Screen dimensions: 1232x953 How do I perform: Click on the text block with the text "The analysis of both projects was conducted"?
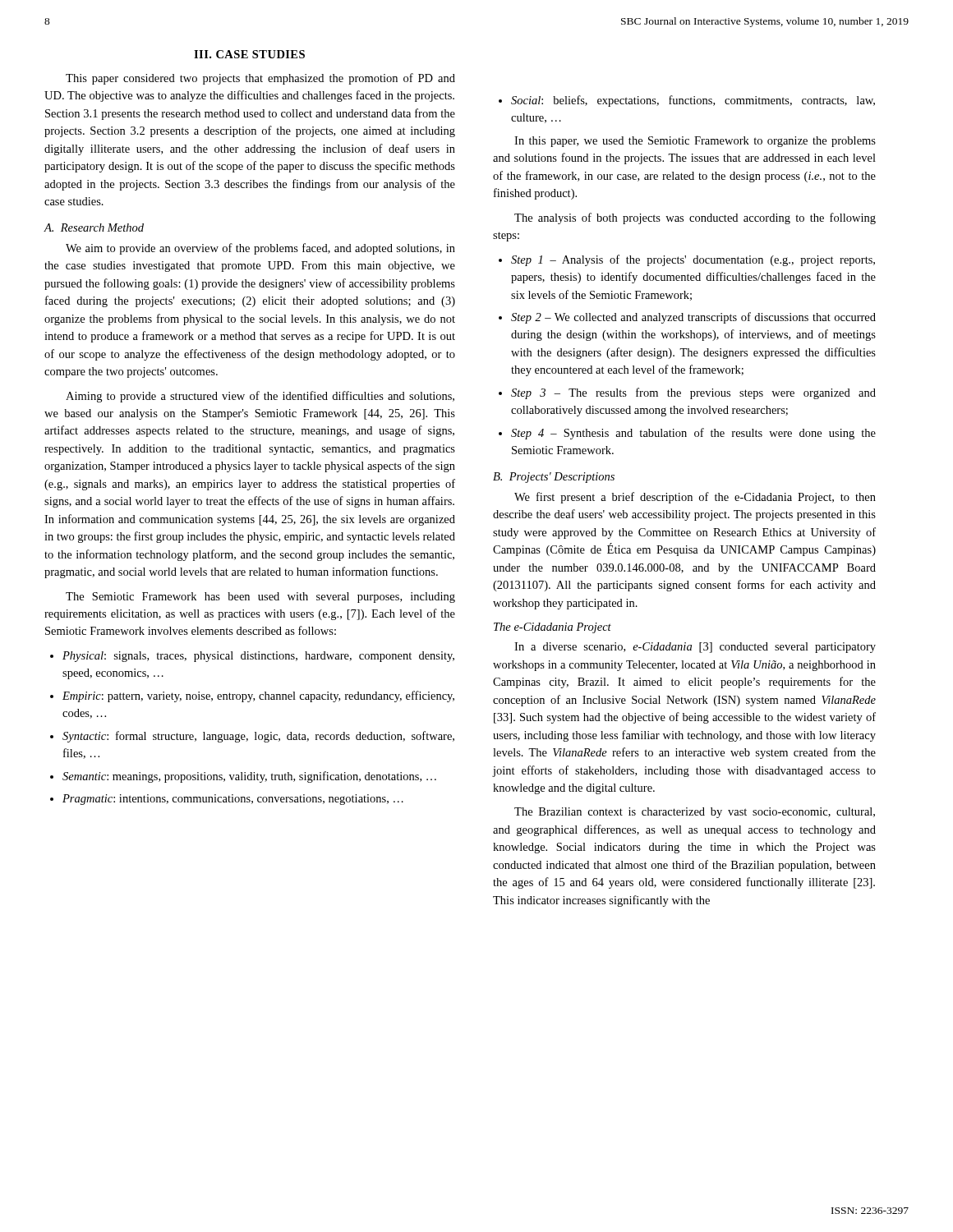(684, 227)
